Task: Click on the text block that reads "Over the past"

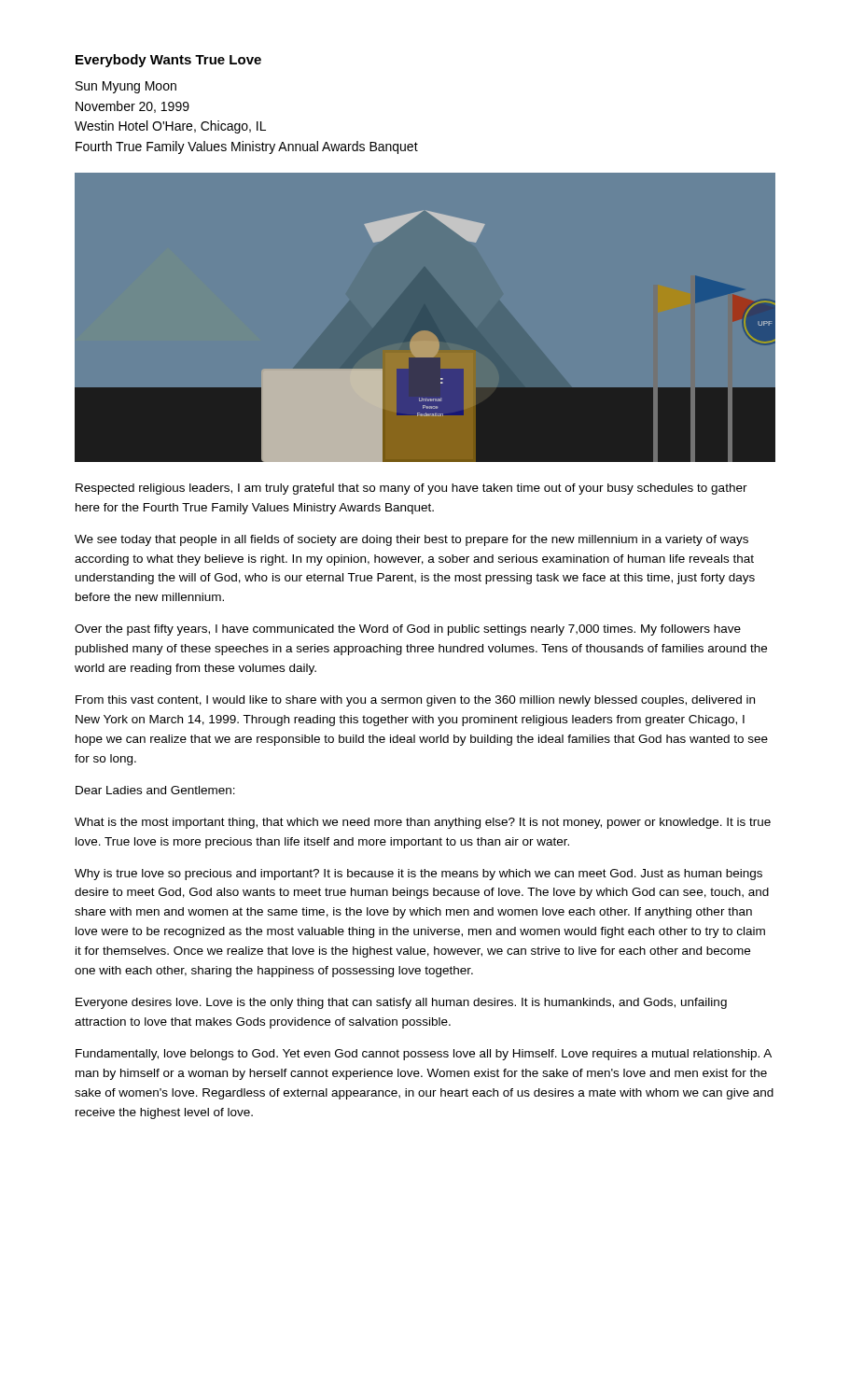Action: tap(421, 648)
